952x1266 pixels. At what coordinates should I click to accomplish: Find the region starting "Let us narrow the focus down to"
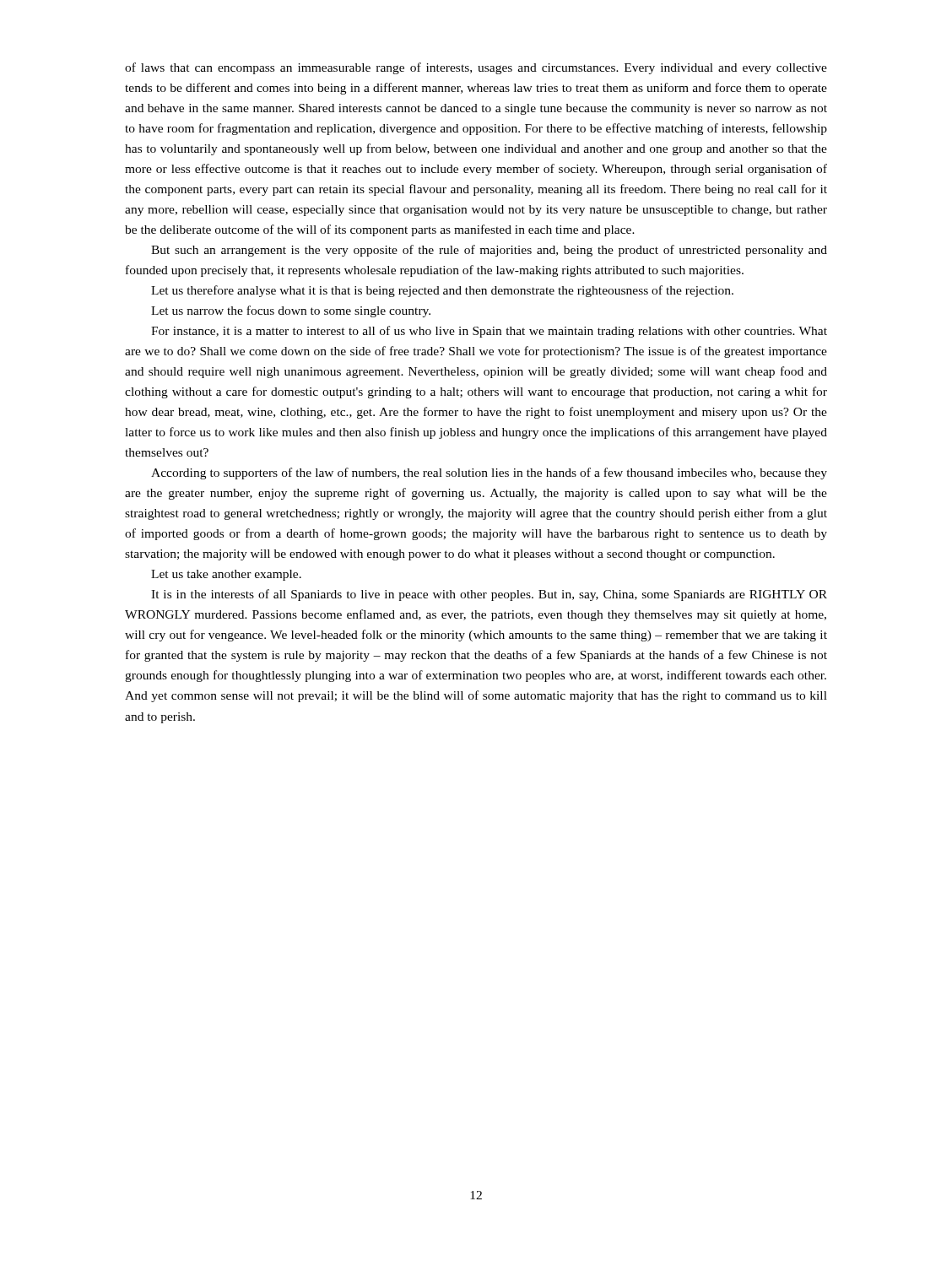click(291, 311)
